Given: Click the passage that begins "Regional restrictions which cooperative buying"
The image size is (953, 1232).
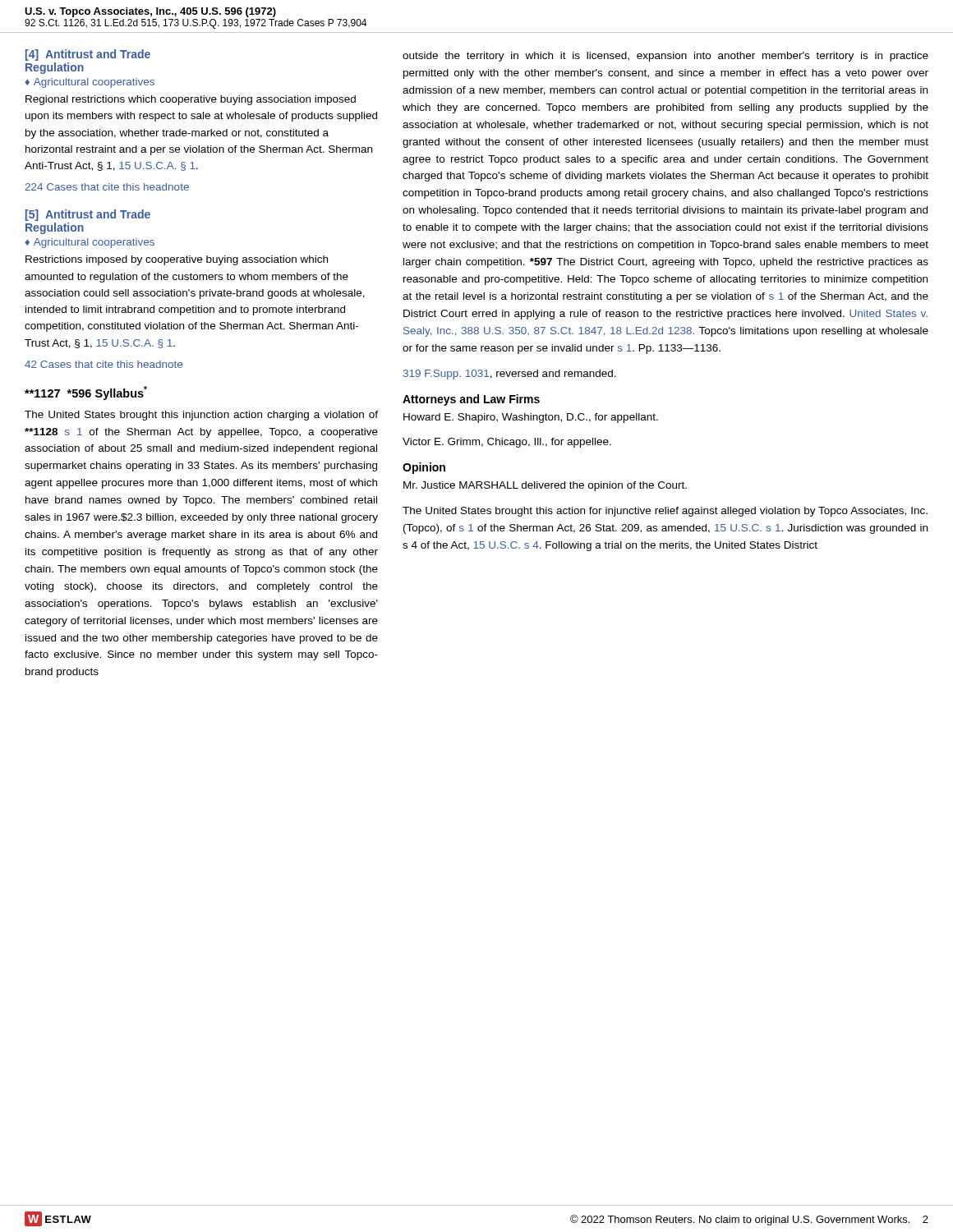Looking at the screenshot, I should point(201,132).
